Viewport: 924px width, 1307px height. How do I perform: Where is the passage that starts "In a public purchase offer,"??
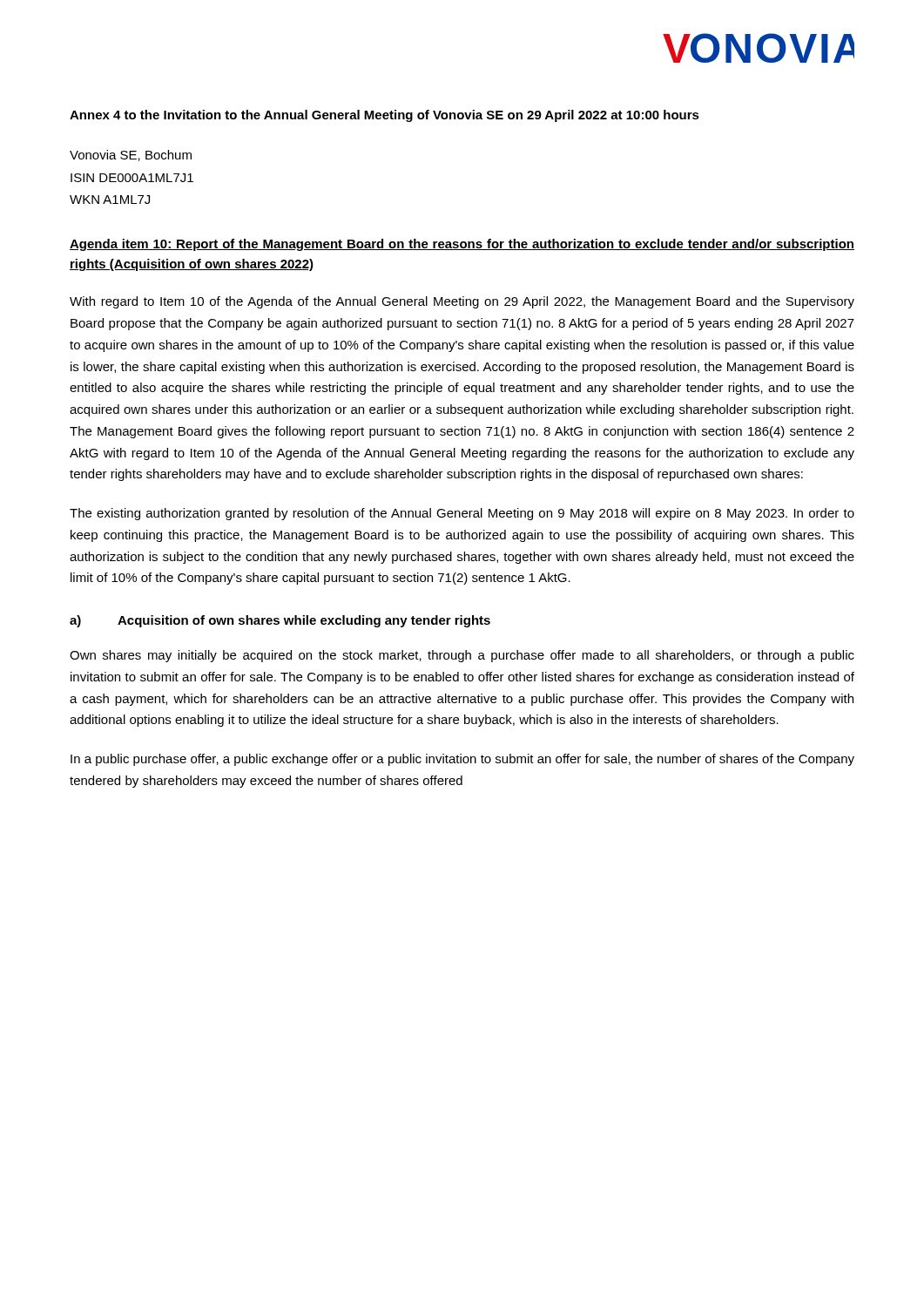[462, 769]
